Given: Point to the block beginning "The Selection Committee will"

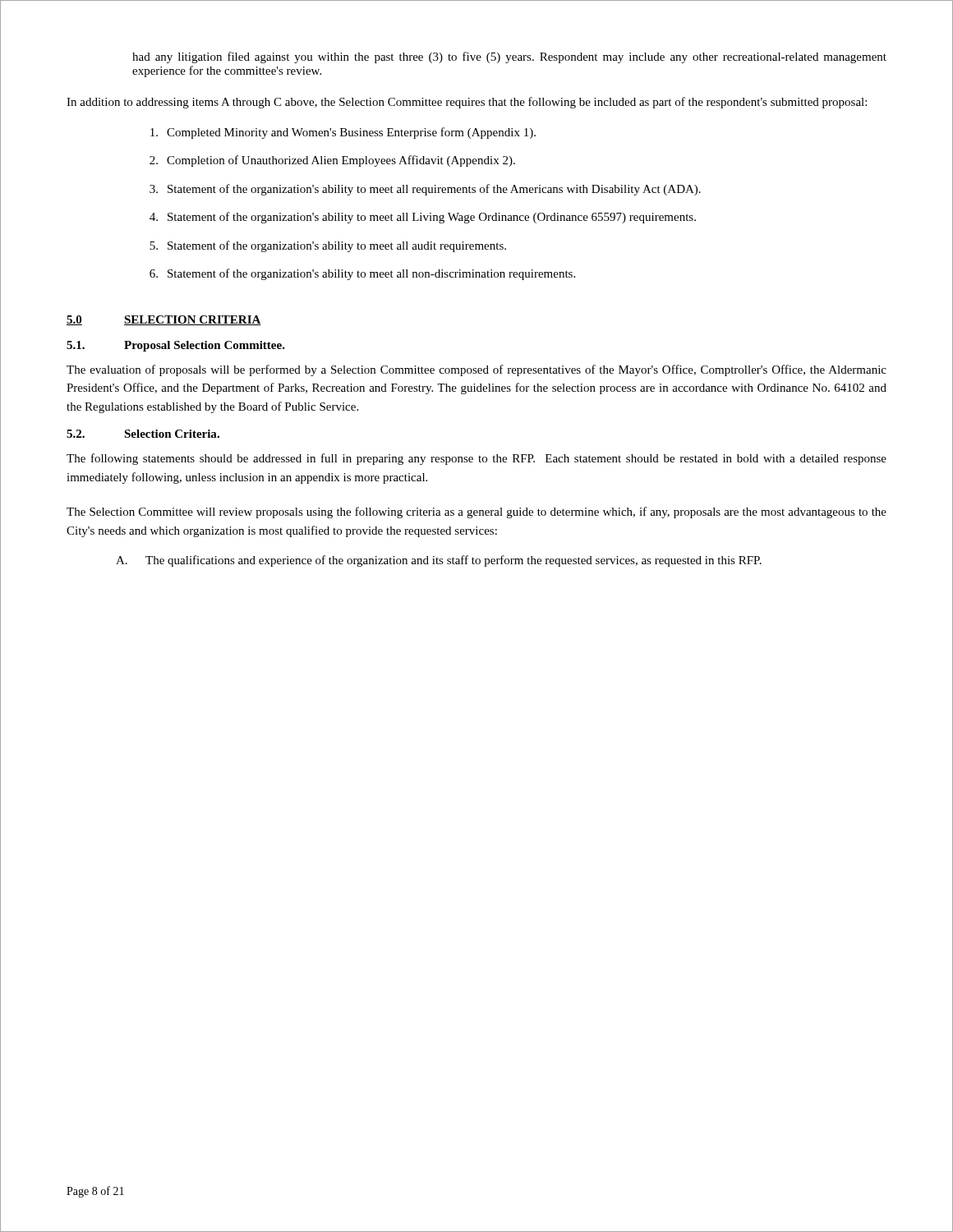Looking at the screenshot, I should (476, 521).
